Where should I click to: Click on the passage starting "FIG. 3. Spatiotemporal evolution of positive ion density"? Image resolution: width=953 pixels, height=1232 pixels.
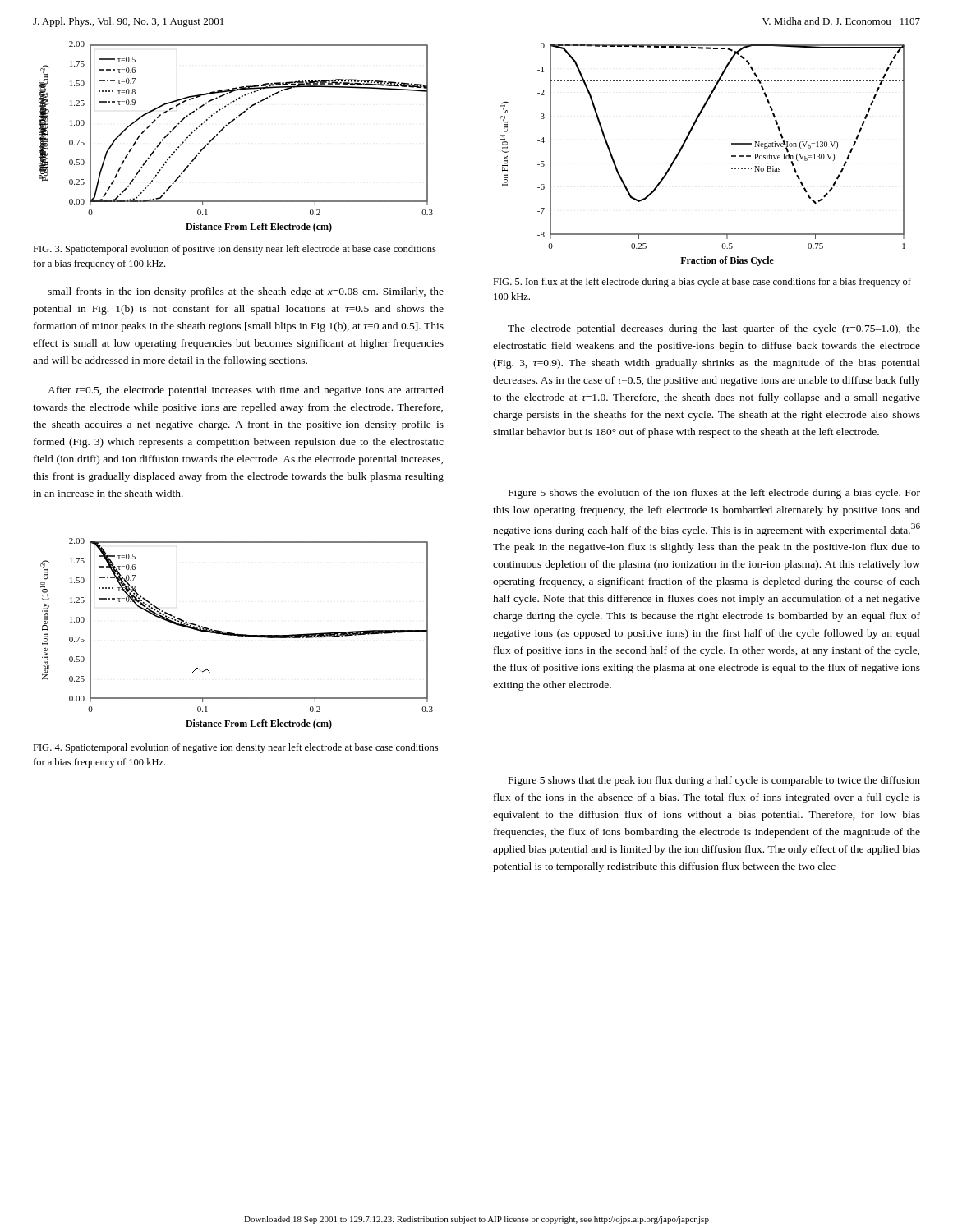point(234,256)
